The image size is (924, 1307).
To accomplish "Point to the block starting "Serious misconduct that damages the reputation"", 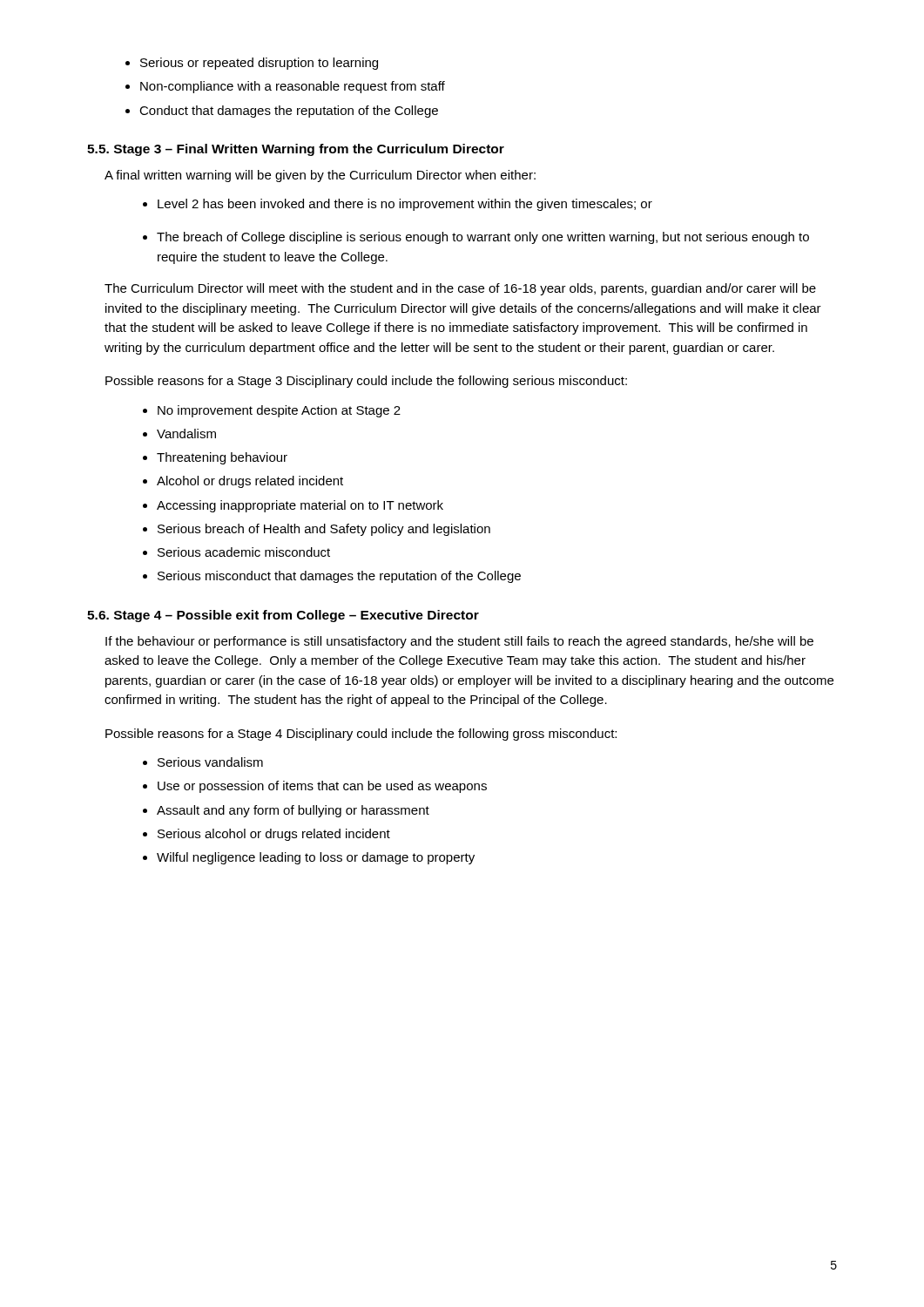I will [339, 576].
